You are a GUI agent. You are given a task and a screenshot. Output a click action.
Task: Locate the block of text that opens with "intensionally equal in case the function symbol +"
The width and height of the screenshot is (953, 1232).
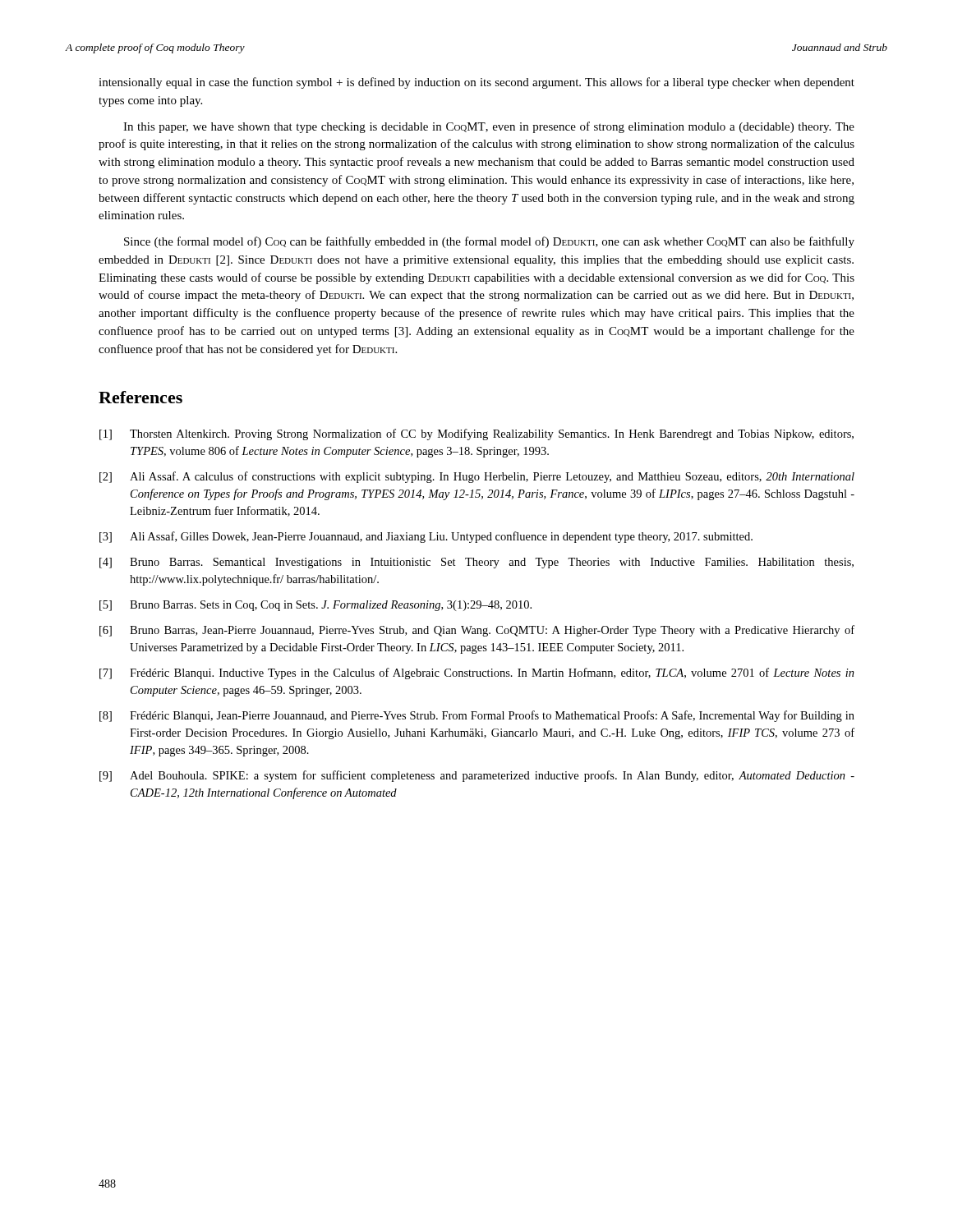click(x=476, y=92)
